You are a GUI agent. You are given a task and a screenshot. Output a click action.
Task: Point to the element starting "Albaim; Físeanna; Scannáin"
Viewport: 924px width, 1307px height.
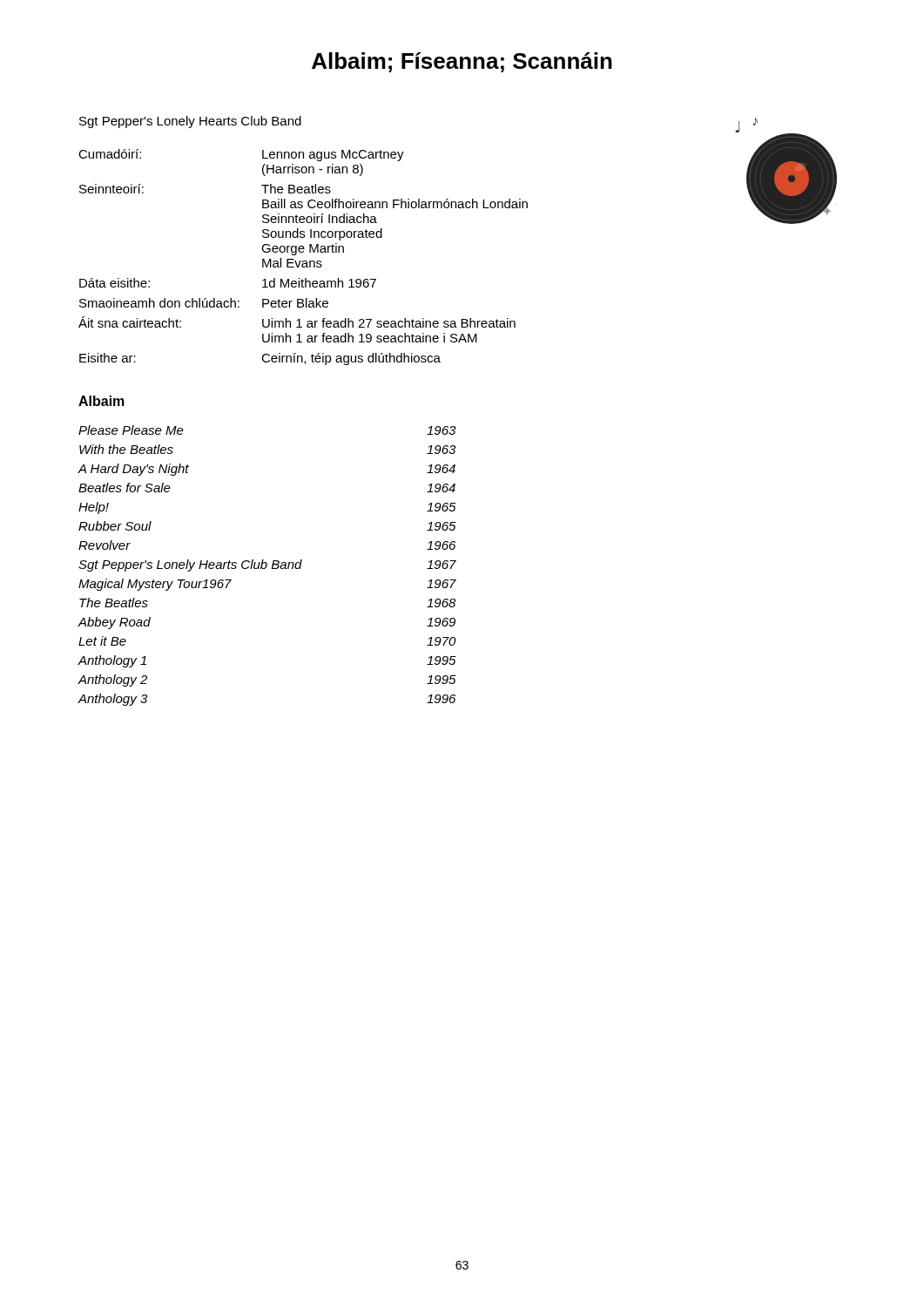[462, 61]
